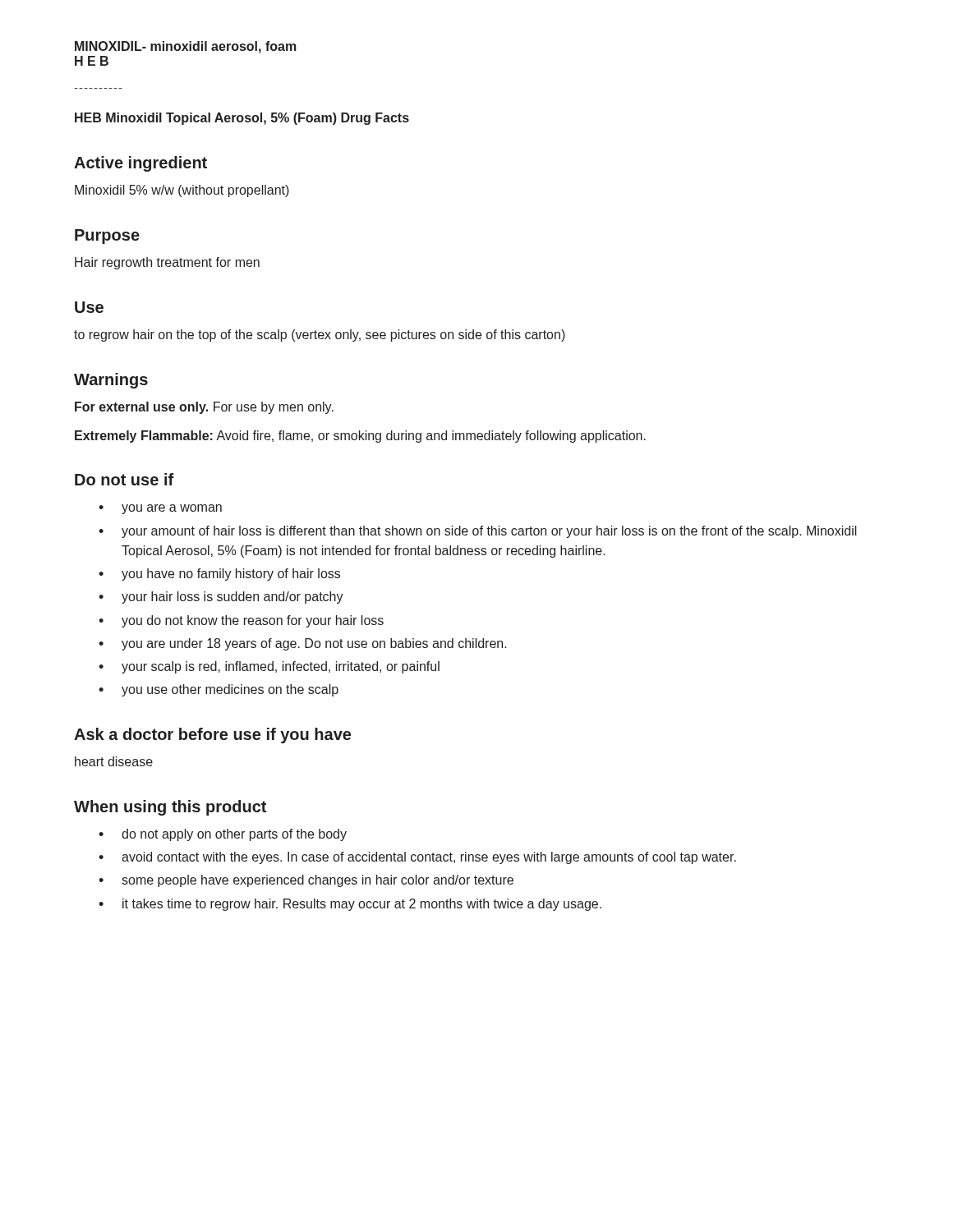Image resolution: width=953 pixels, height=1232 pixels.
Task: Find the list item with the text "•your hair loss is"
Action: click(221, 598)
